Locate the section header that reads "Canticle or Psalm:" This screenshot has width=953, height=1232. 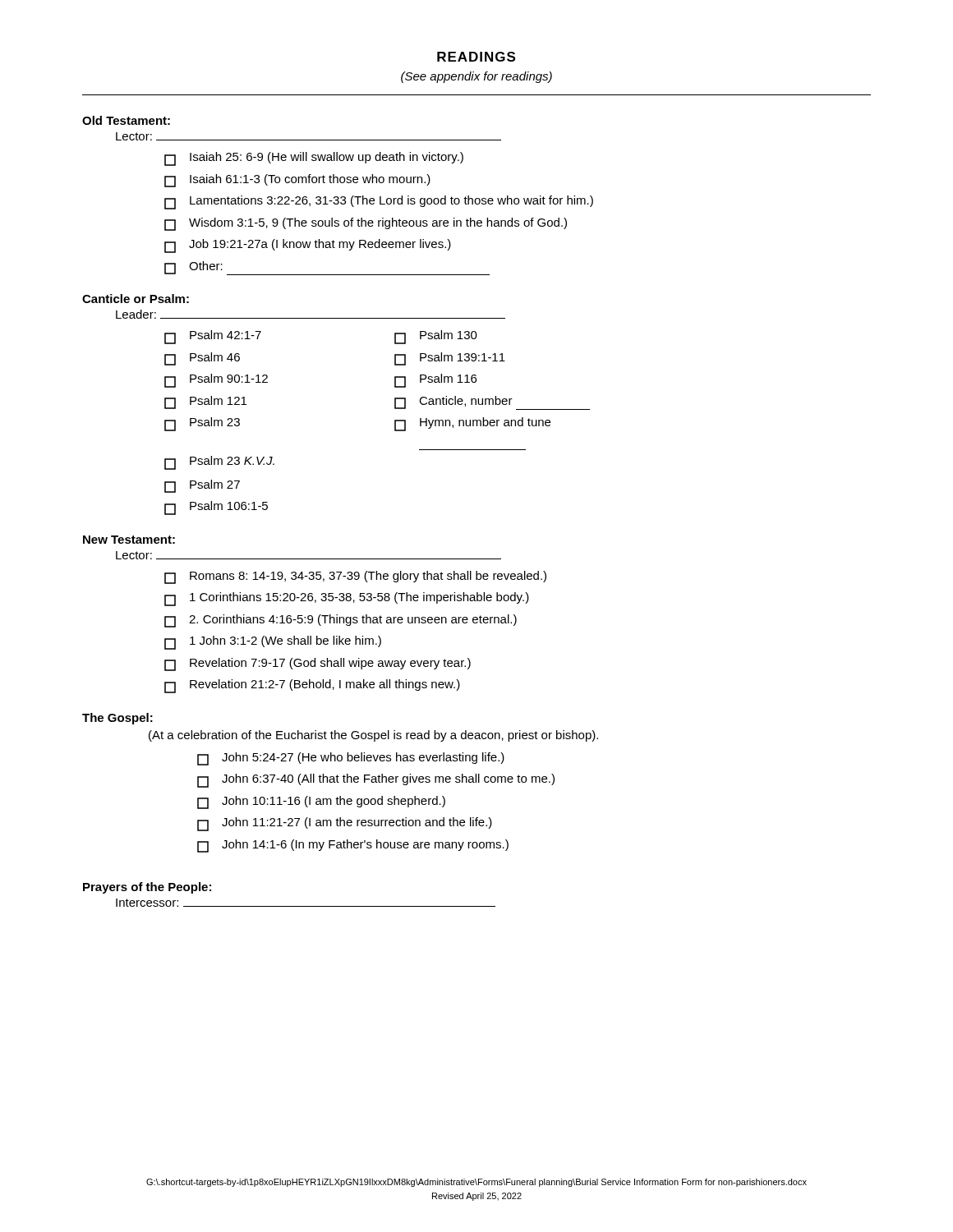(x=136, y=299)
